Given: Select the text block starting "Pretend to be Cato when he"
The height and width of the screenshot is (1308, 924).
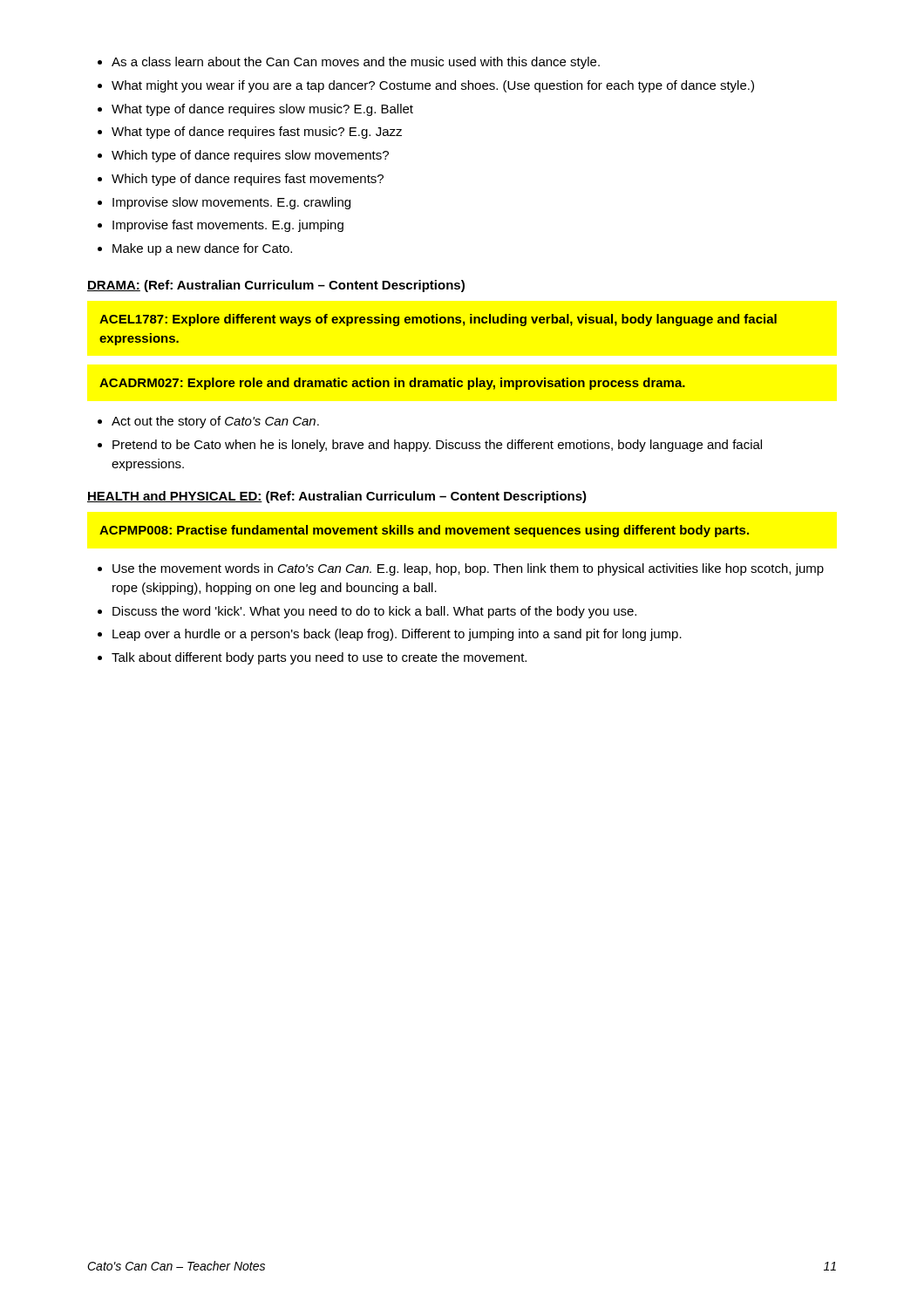Looking at the screenshot, I should pyautogui.click(x=474, y=454).
